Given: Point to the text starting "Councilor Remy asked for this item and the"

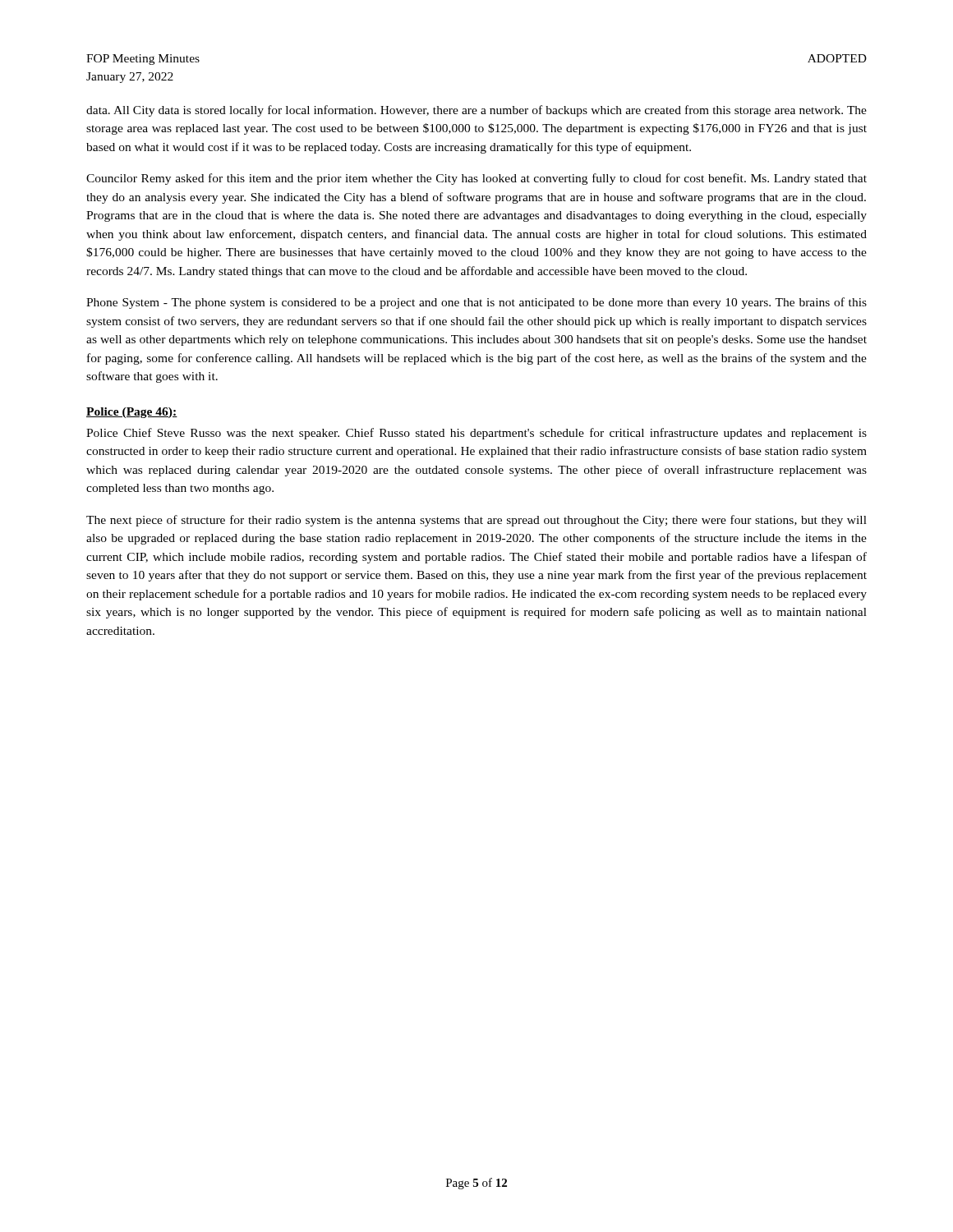Looking at the screenshot, I should (x=476, y=224).
